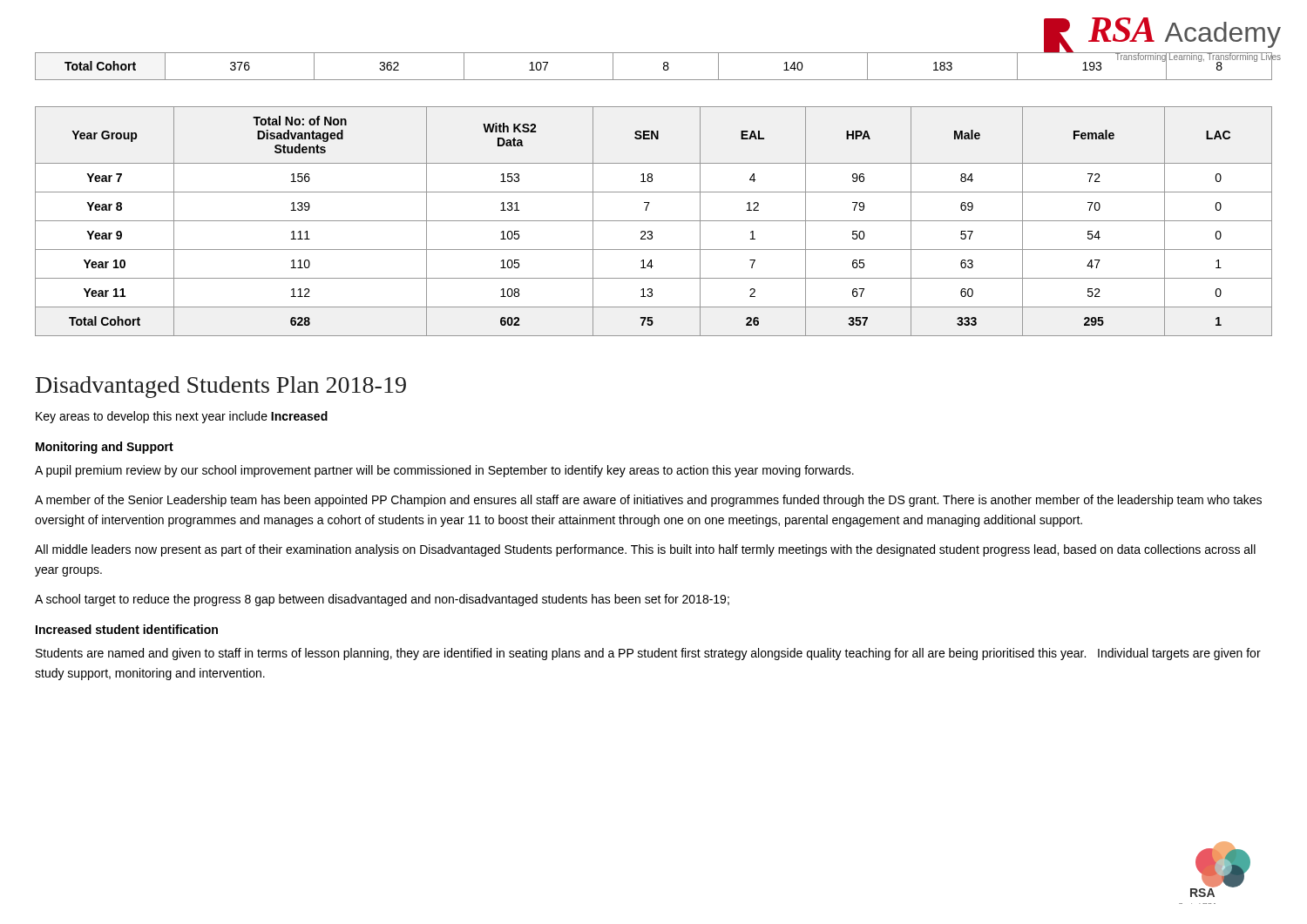This screenshot has height=924, width=1307.
Task: Click on the title with the text "Disadvantaged Students Plan 2018-19"
Action: tap(221, 387)
